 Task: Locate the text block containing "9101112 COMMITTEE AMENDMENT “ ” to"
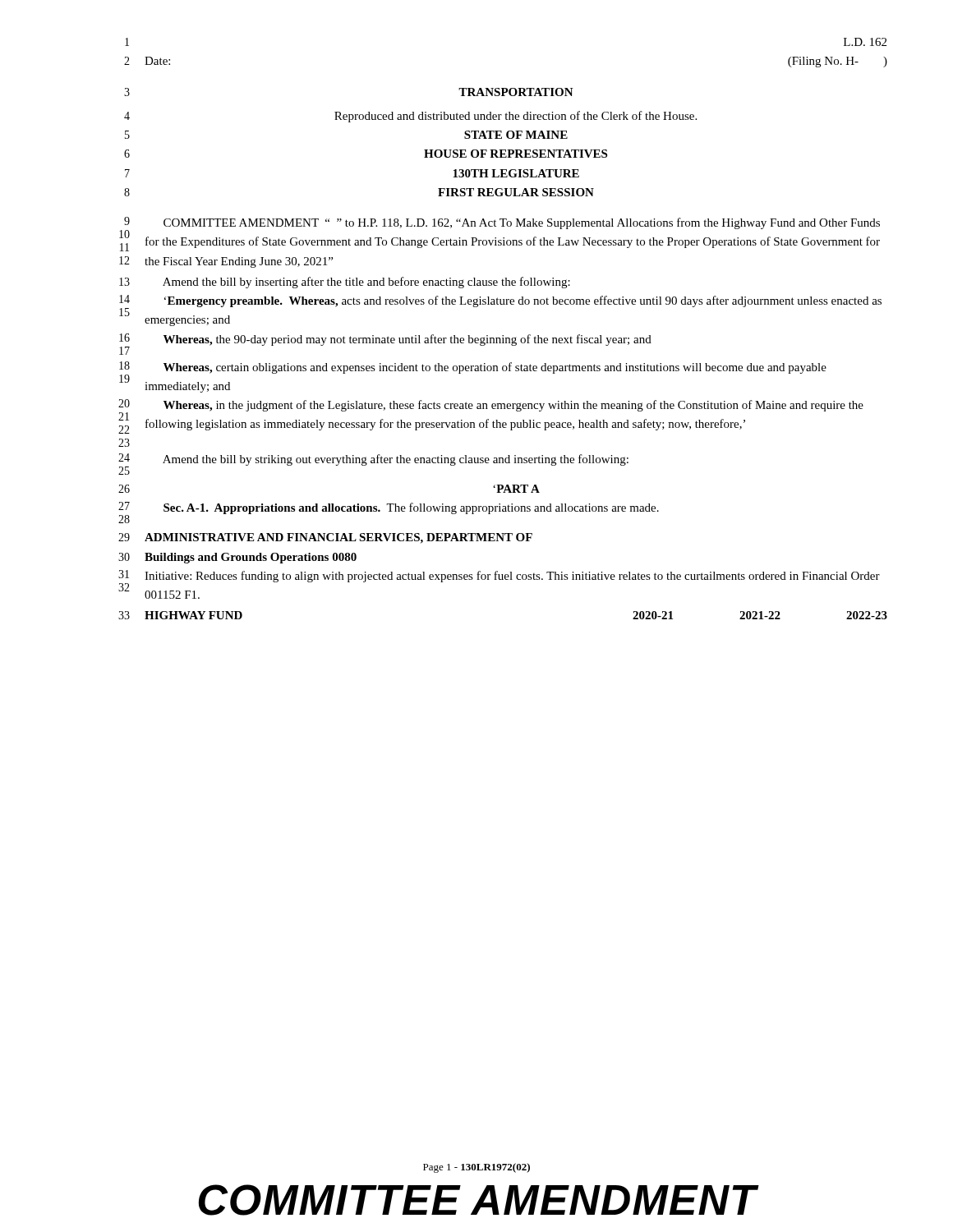[493, 242]
